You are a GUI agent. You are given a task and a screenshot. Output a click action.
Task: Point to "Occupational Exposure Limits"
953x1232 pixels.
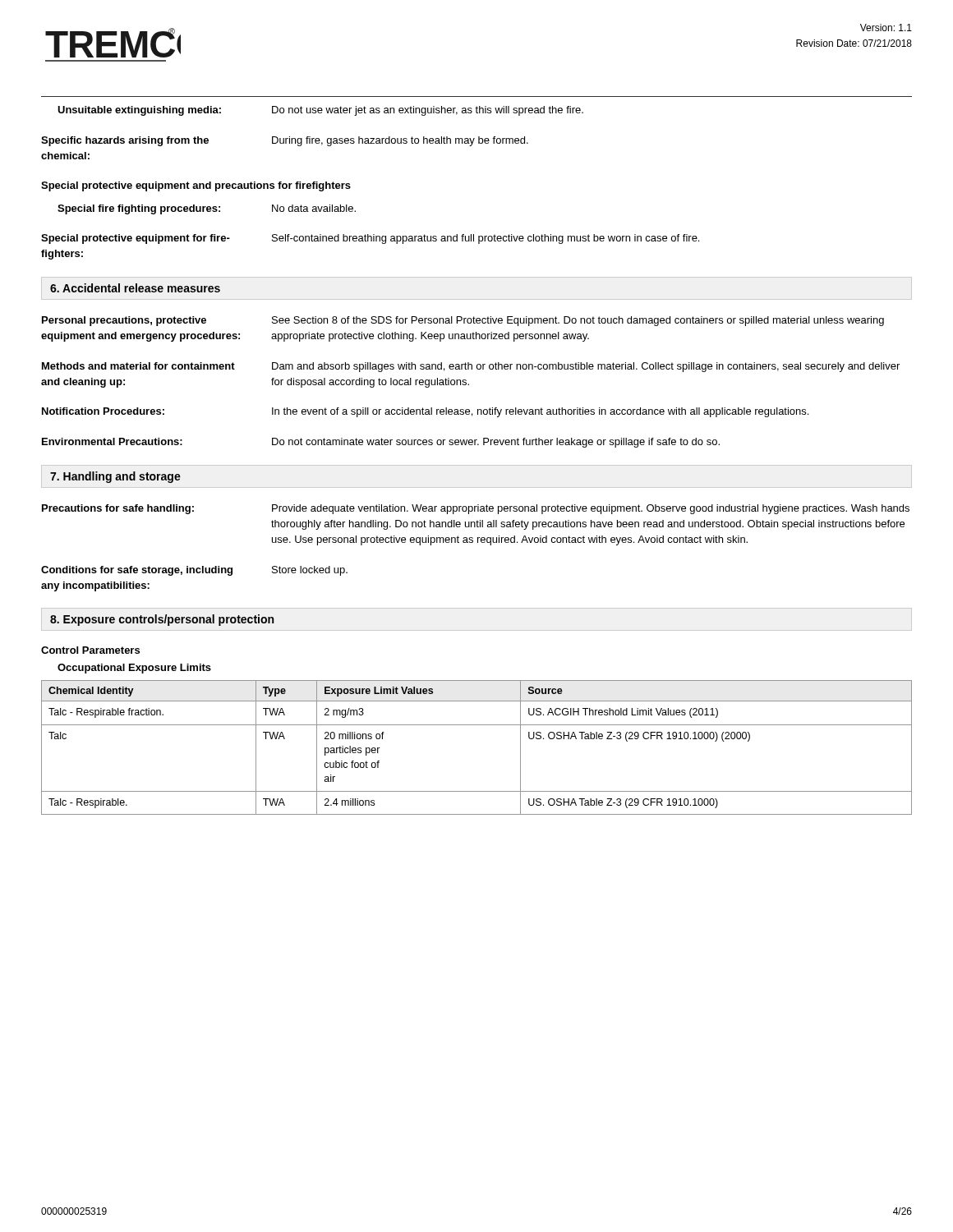pos(134,668)
